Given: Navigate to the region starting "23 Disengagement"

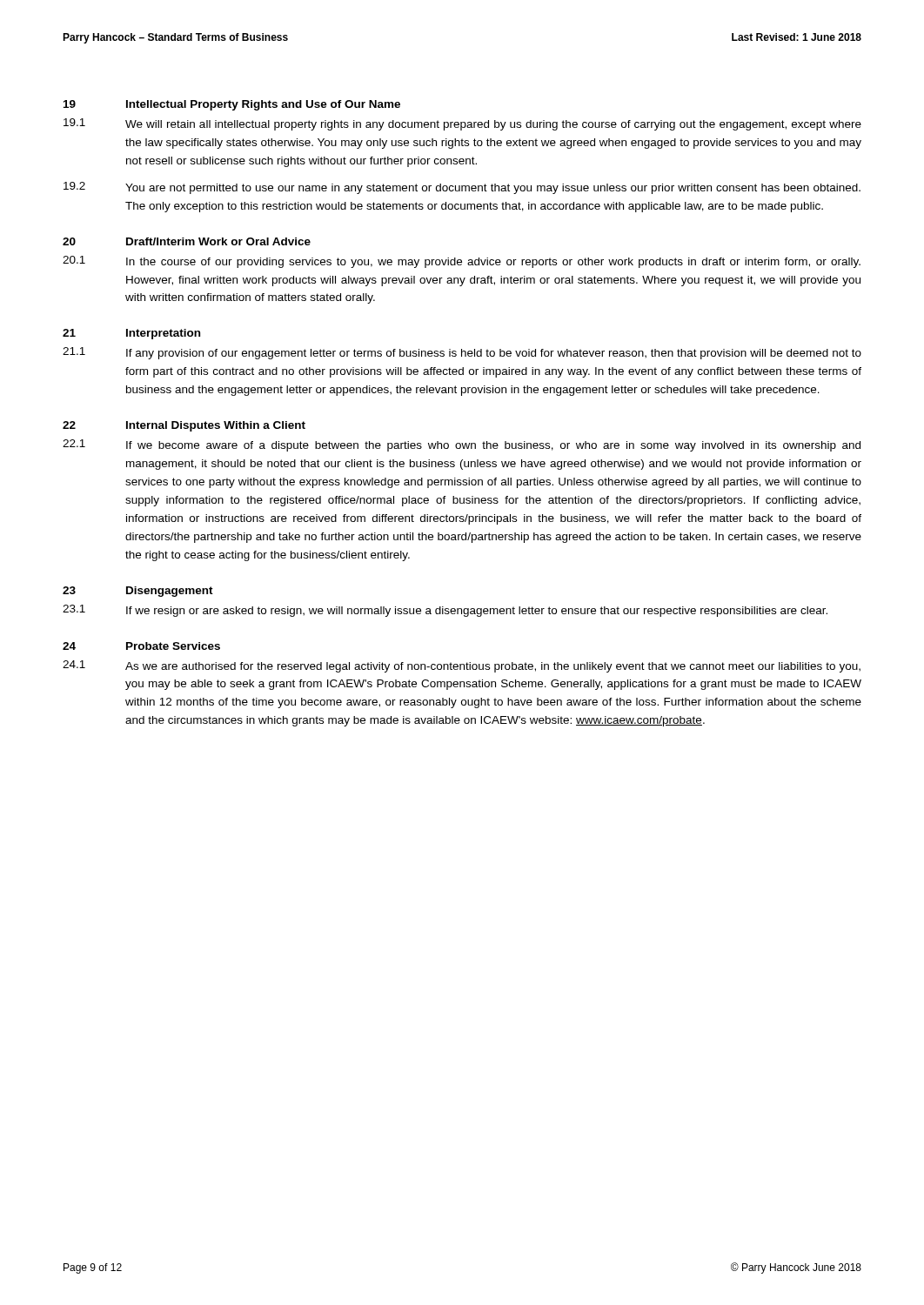Looking at the screenshot, I should pyautogui.click(x=138, y=590).
